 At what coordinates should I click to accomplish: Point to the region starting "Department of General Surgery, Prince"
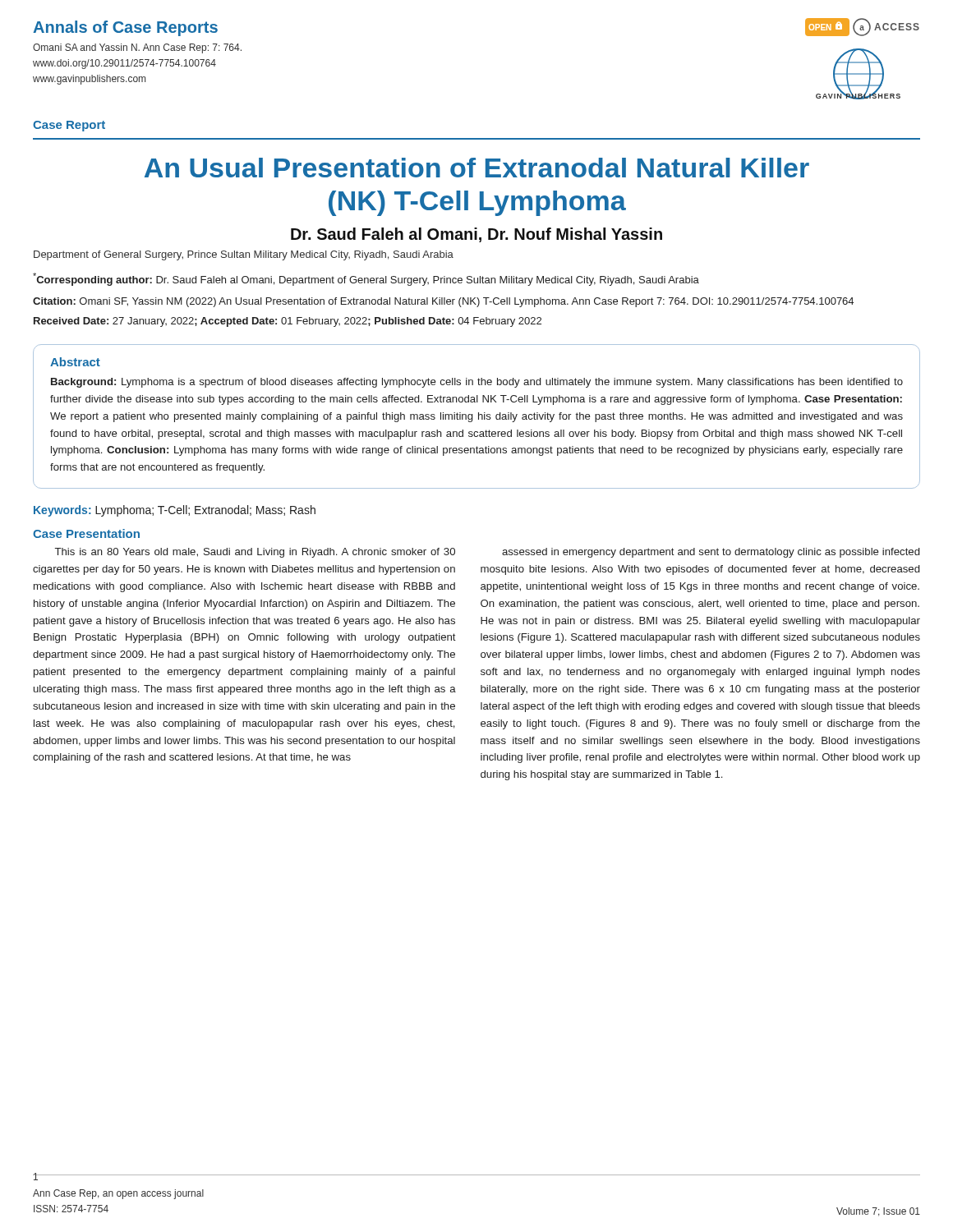coord(243,254)
